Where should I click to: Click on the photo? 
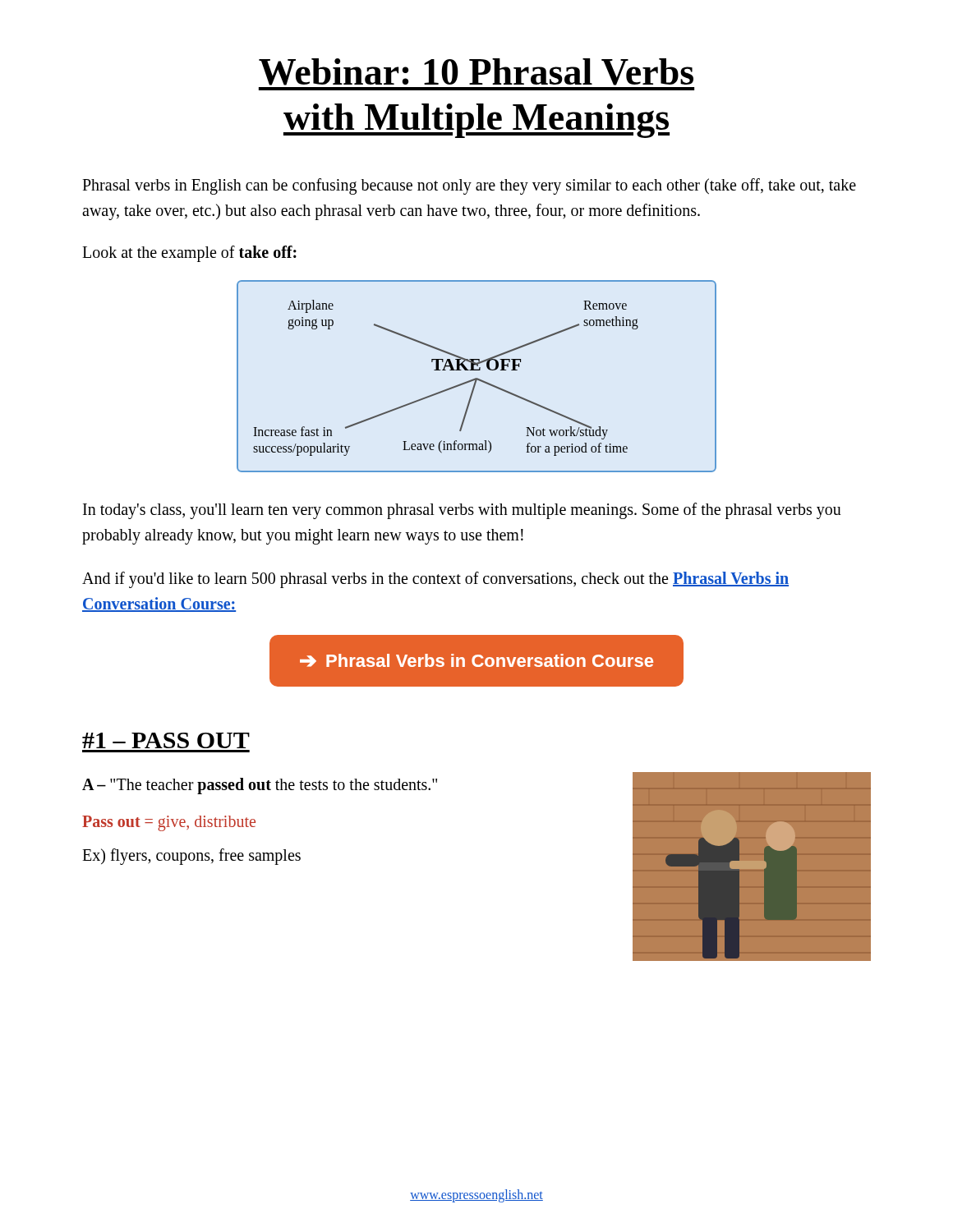click(752, 868)
